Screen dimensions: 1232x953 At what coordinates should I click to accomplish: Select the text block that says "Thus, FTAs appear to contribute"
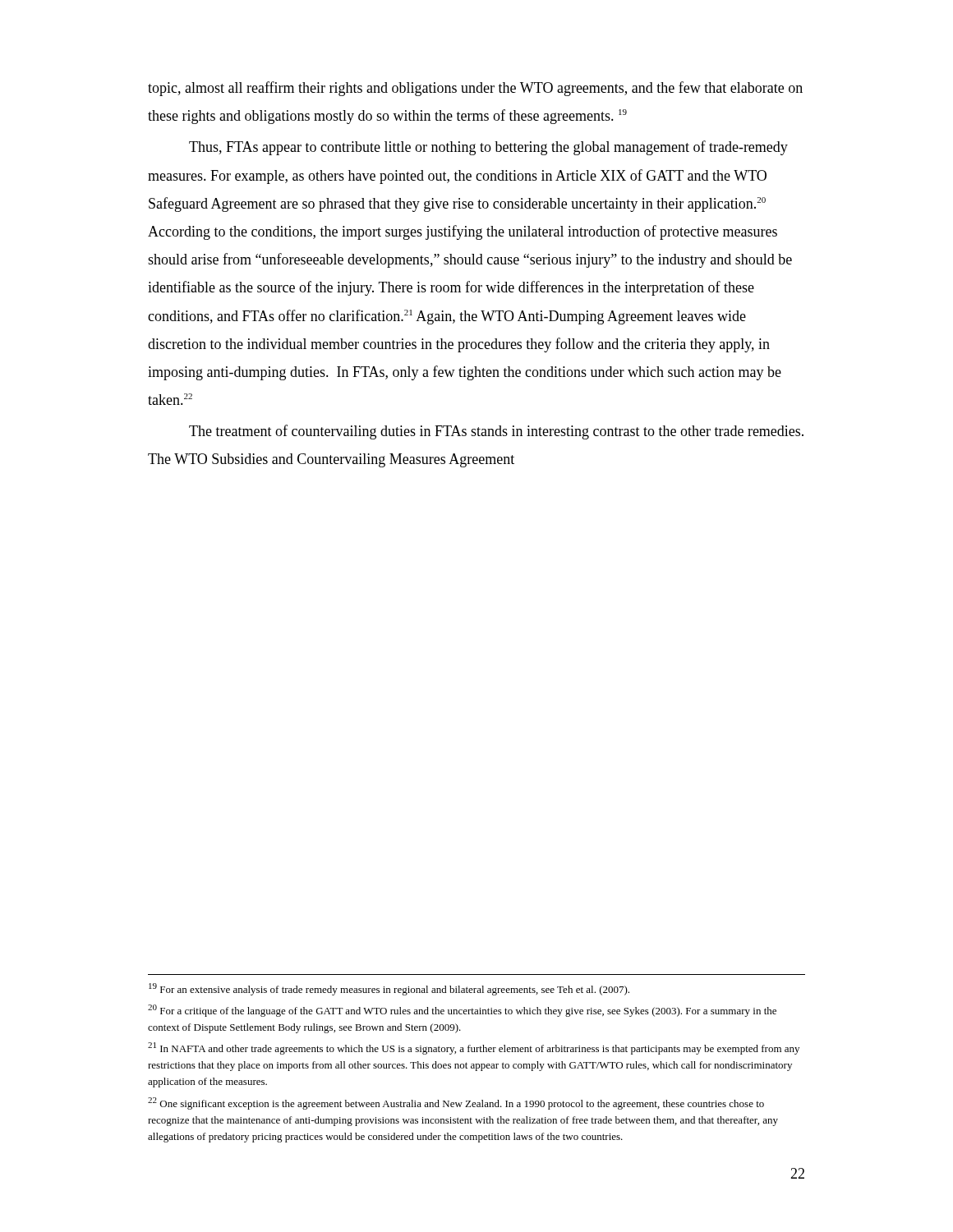coord(476,274)
